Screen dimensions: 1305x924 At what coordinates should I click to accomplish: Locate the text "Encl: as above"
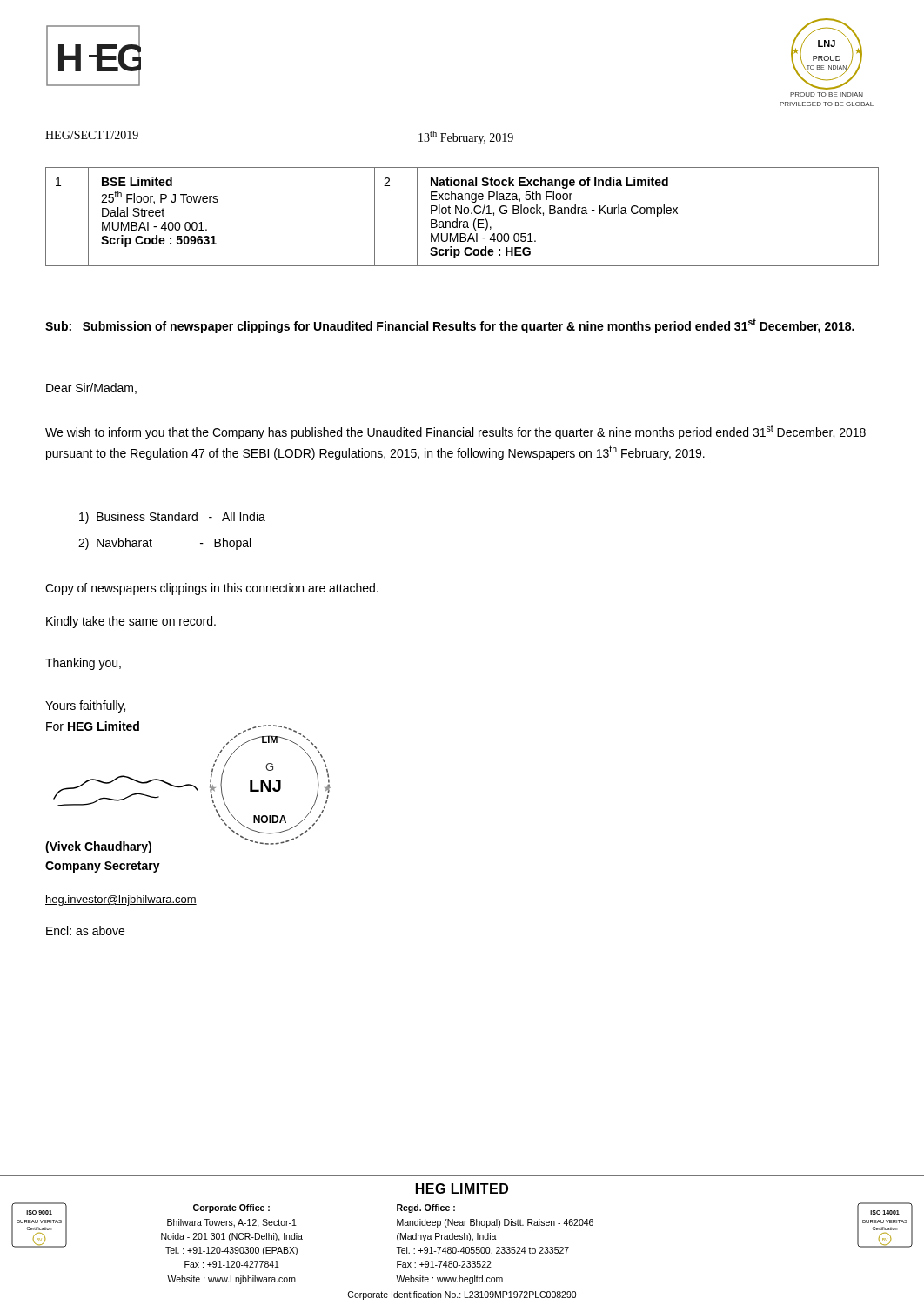click(85, 931)
